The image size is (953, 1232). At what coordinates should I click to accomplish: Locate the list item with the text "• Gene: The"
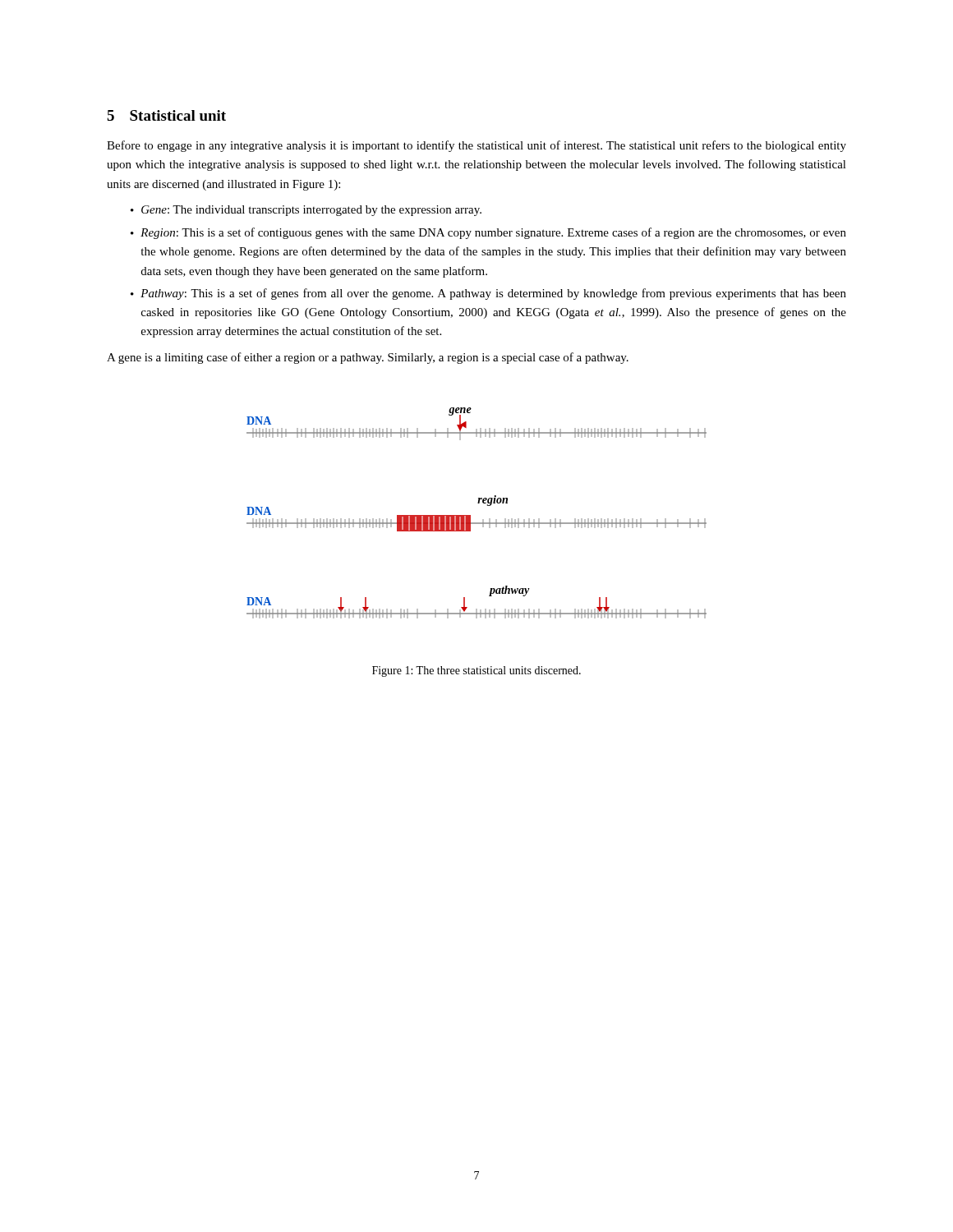click(x=488, y=210)
